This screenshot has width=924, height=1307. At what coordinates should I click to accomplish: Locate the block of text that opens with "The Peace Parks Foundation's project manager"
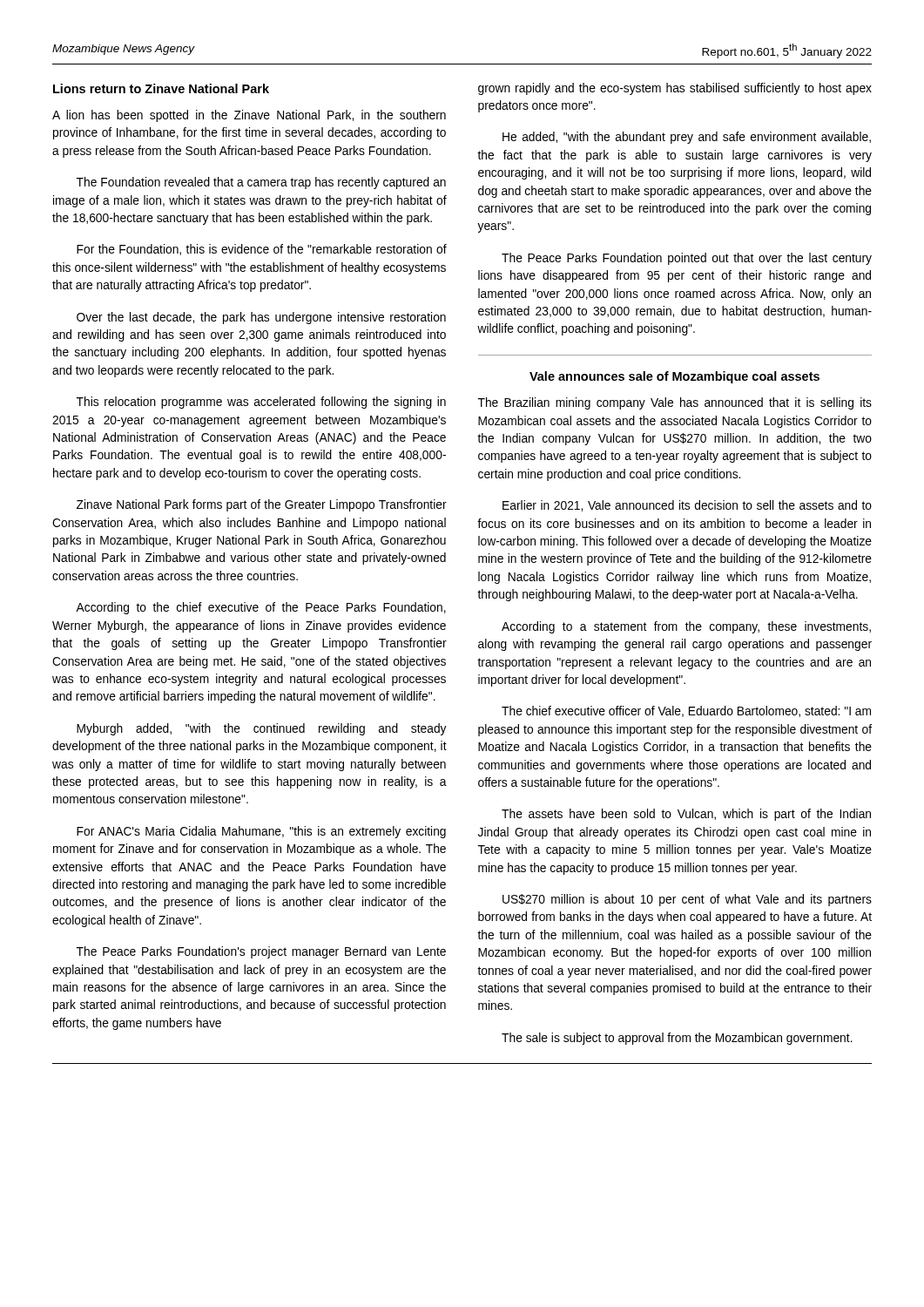pyautogui.click(x=249, y=988)
